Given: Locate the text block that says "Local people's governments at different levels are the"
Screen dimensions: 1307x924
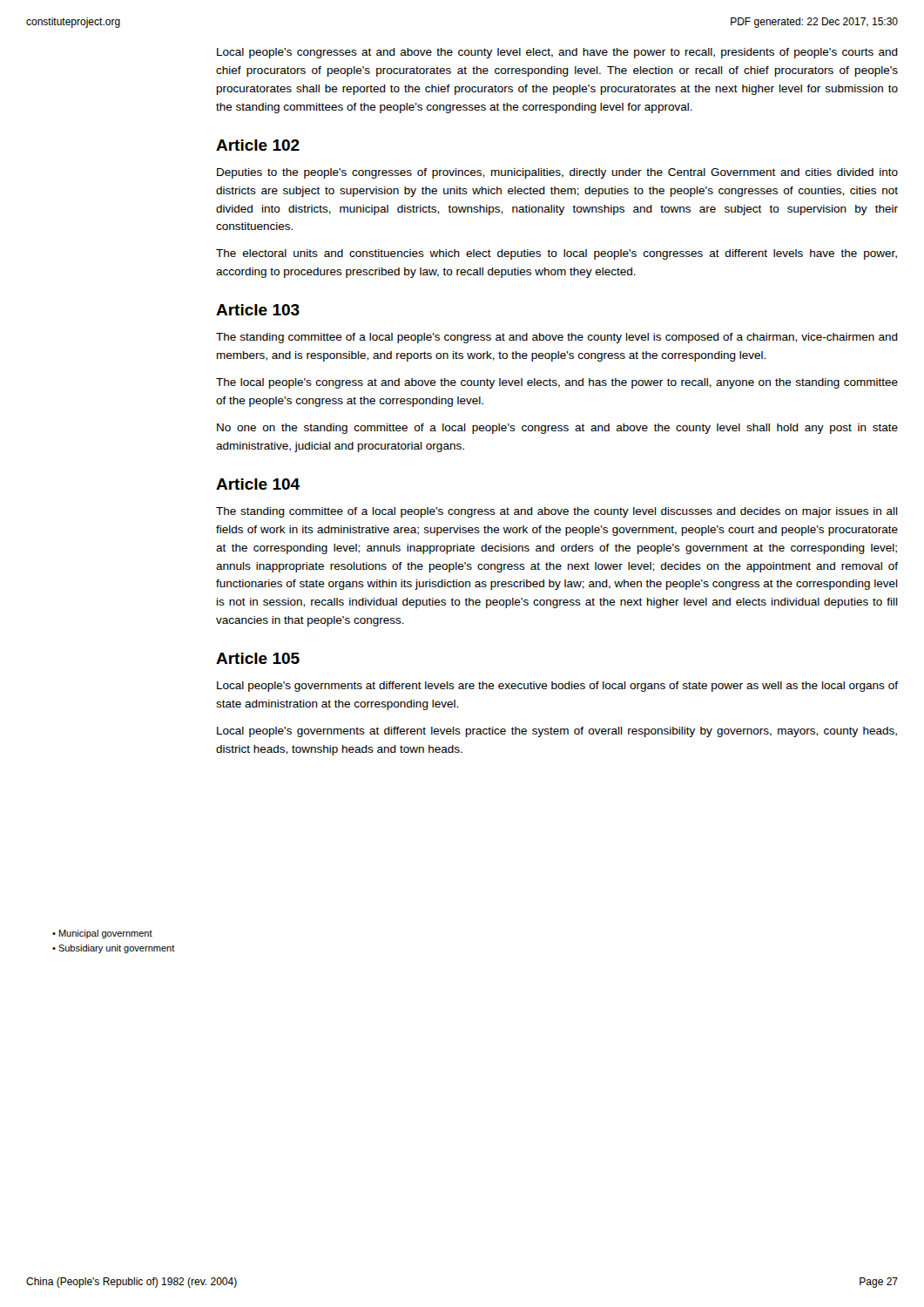Looking at the screenshot, I should [x=557, y=695].
